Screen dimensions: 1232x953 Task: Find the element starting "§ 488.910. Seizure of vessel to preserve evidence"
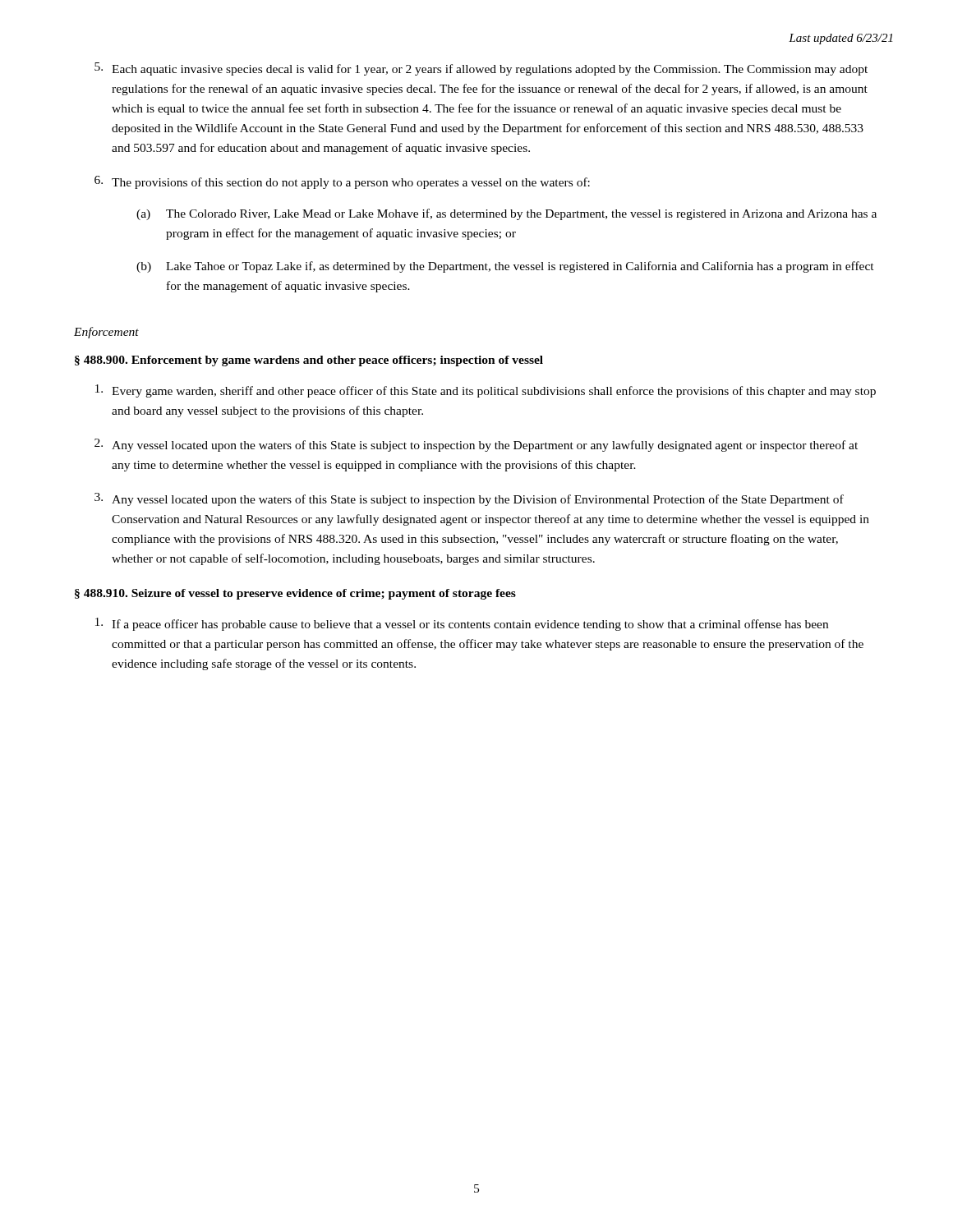click(x=295, y=593)
